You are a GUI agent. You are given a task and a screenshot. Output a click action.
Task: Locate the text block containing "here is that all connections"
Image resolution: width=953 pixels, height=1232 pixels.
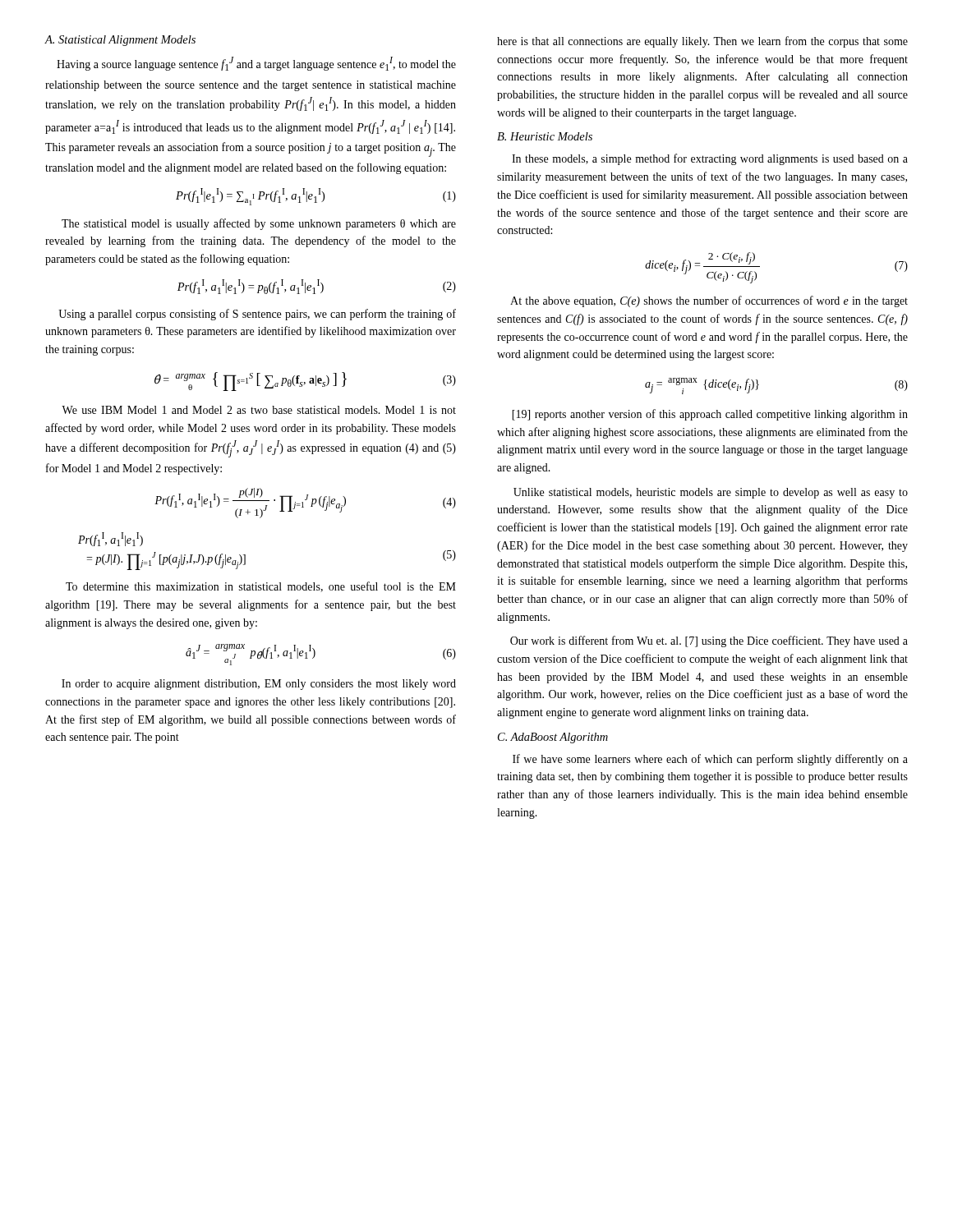(x=702, y=77)
